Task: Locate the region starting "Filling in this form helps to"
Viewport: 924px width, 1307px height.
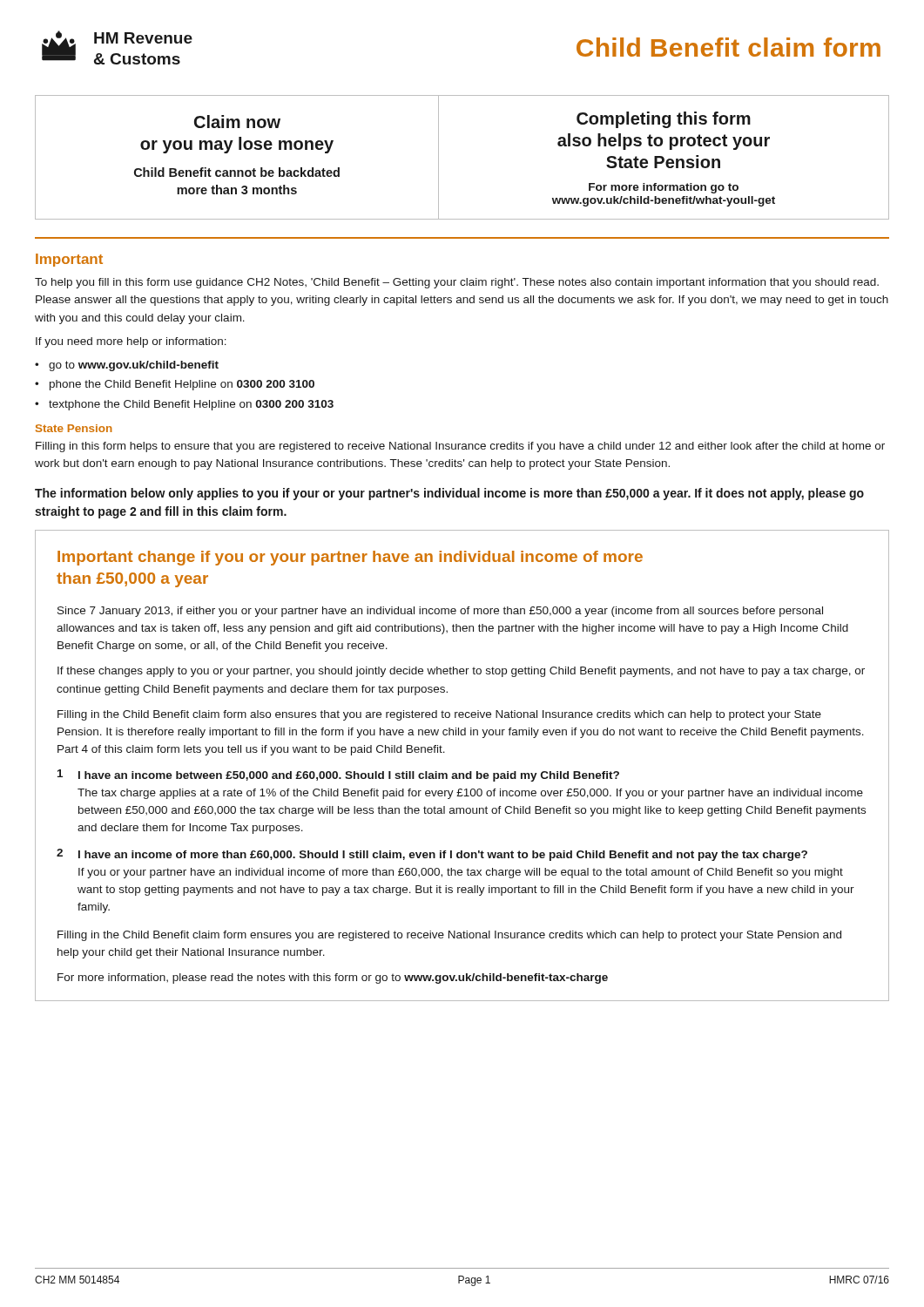Action: [462, 455]
